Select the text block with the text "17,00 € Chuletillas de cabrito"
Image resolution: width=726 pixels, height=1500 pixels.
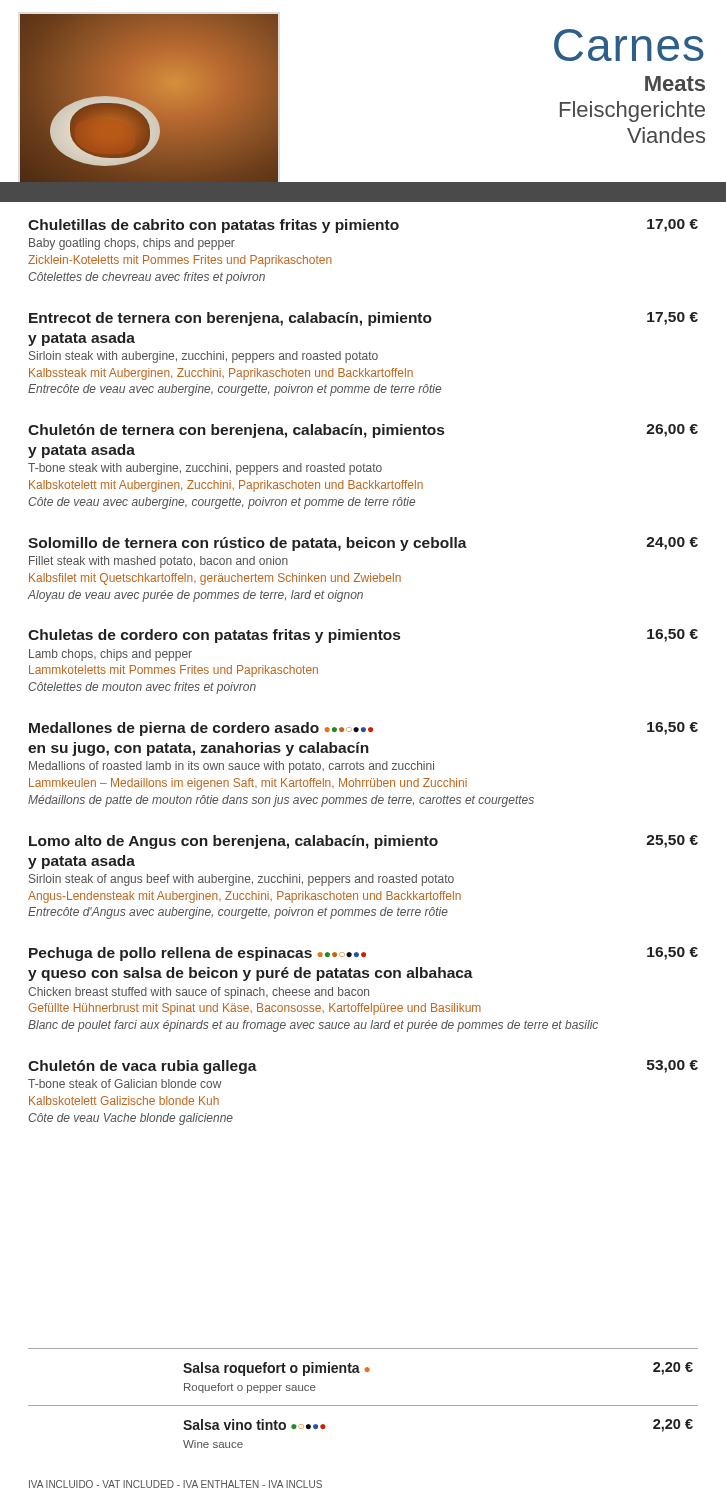pyautogui.click(x=363, y=226)
